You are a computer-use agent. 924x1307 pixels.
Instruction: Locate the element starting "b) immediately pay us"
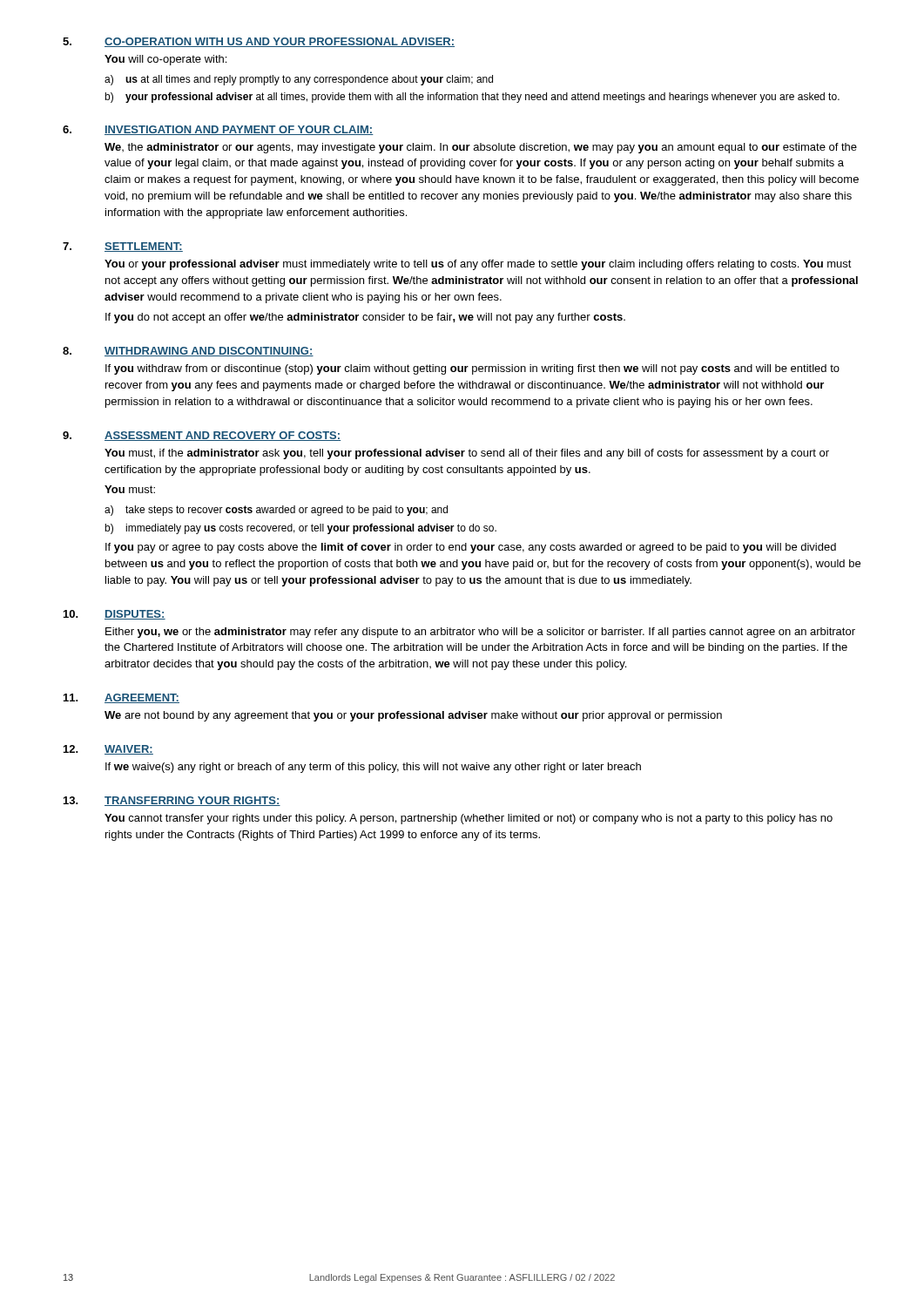(483, 528)
